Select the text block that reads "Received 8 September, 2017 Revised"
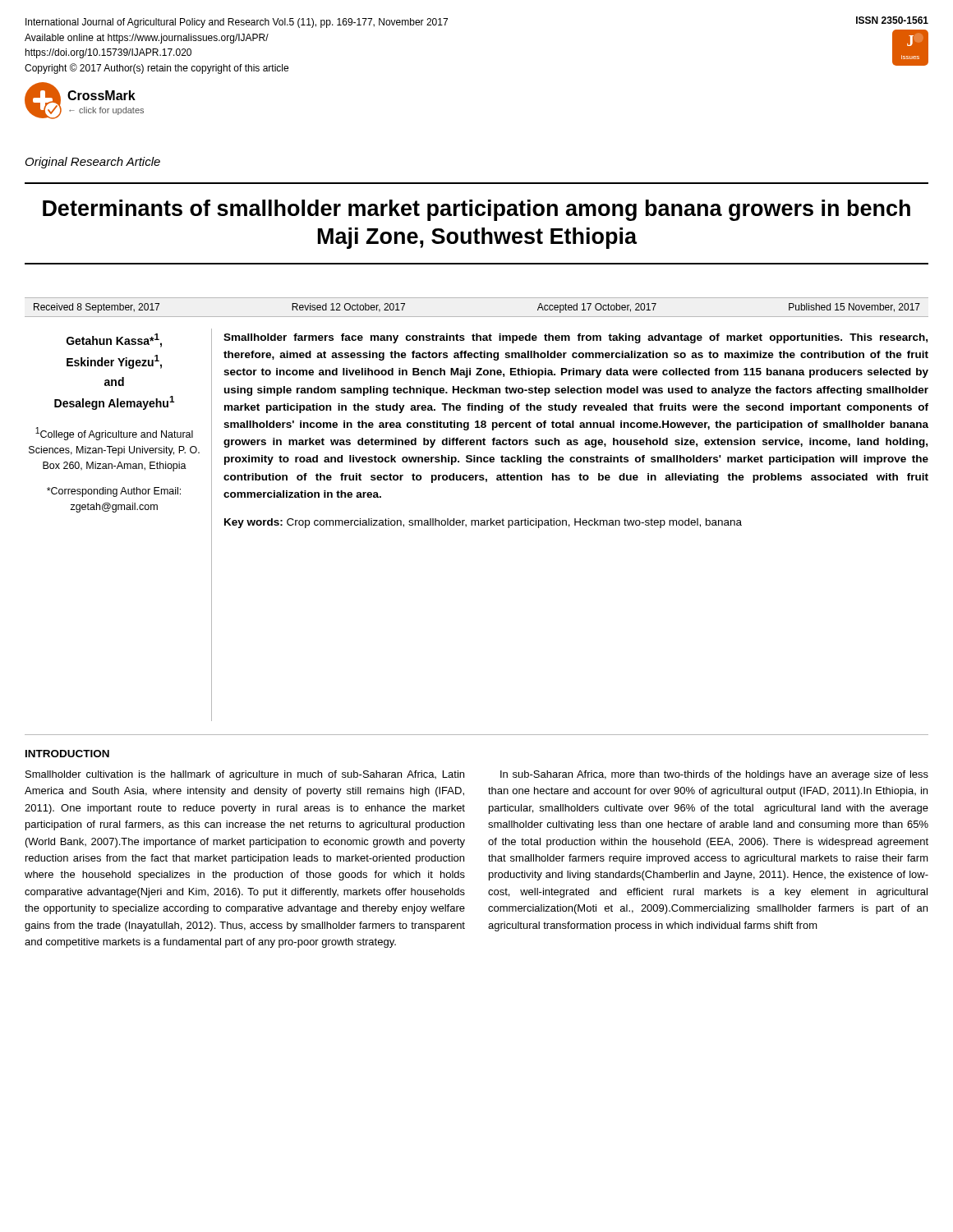Viewport: 953px width, 1232px height. 476,307
